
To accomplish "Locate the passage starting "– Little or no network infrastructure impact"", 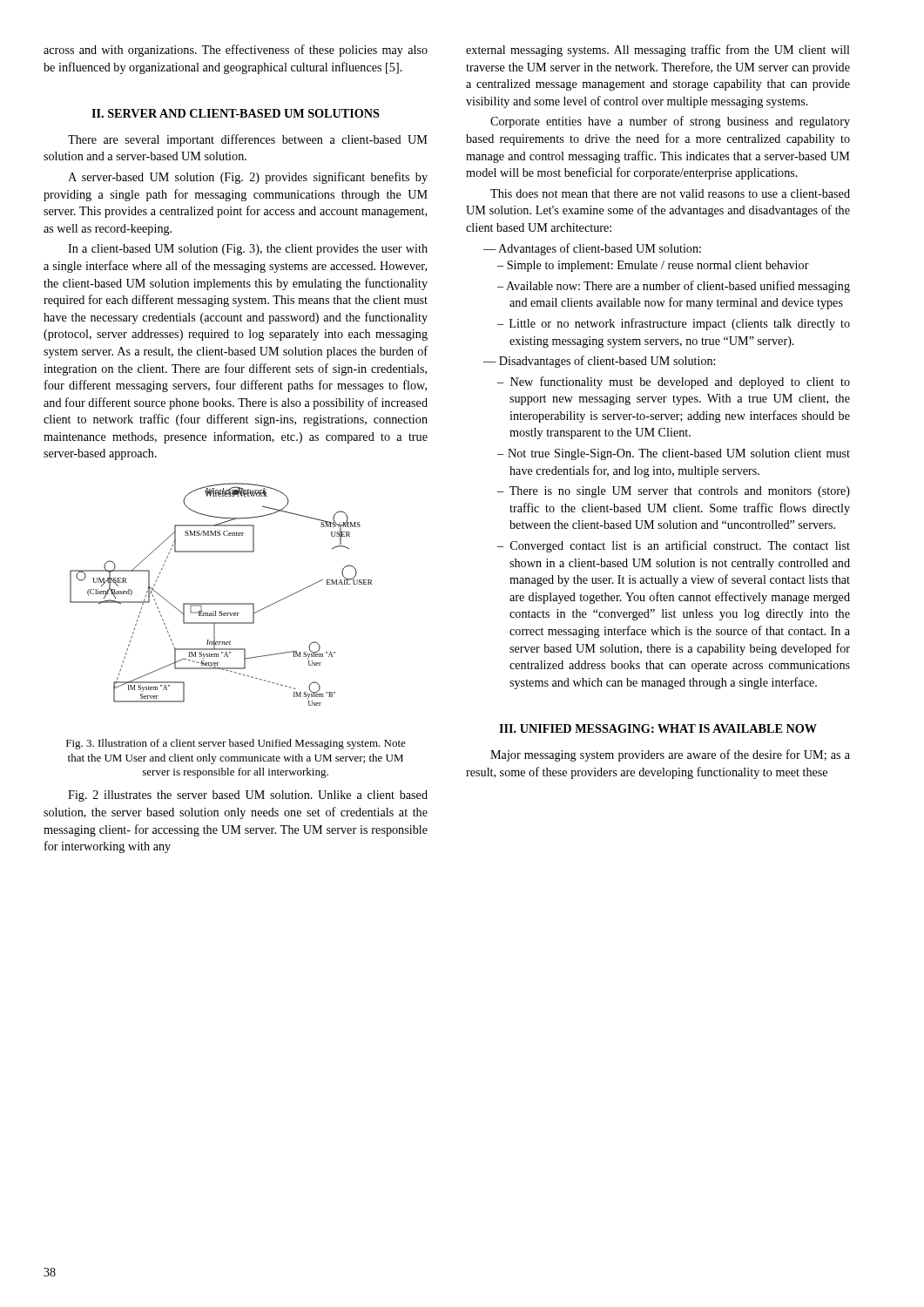I will (x=674, y=332).
